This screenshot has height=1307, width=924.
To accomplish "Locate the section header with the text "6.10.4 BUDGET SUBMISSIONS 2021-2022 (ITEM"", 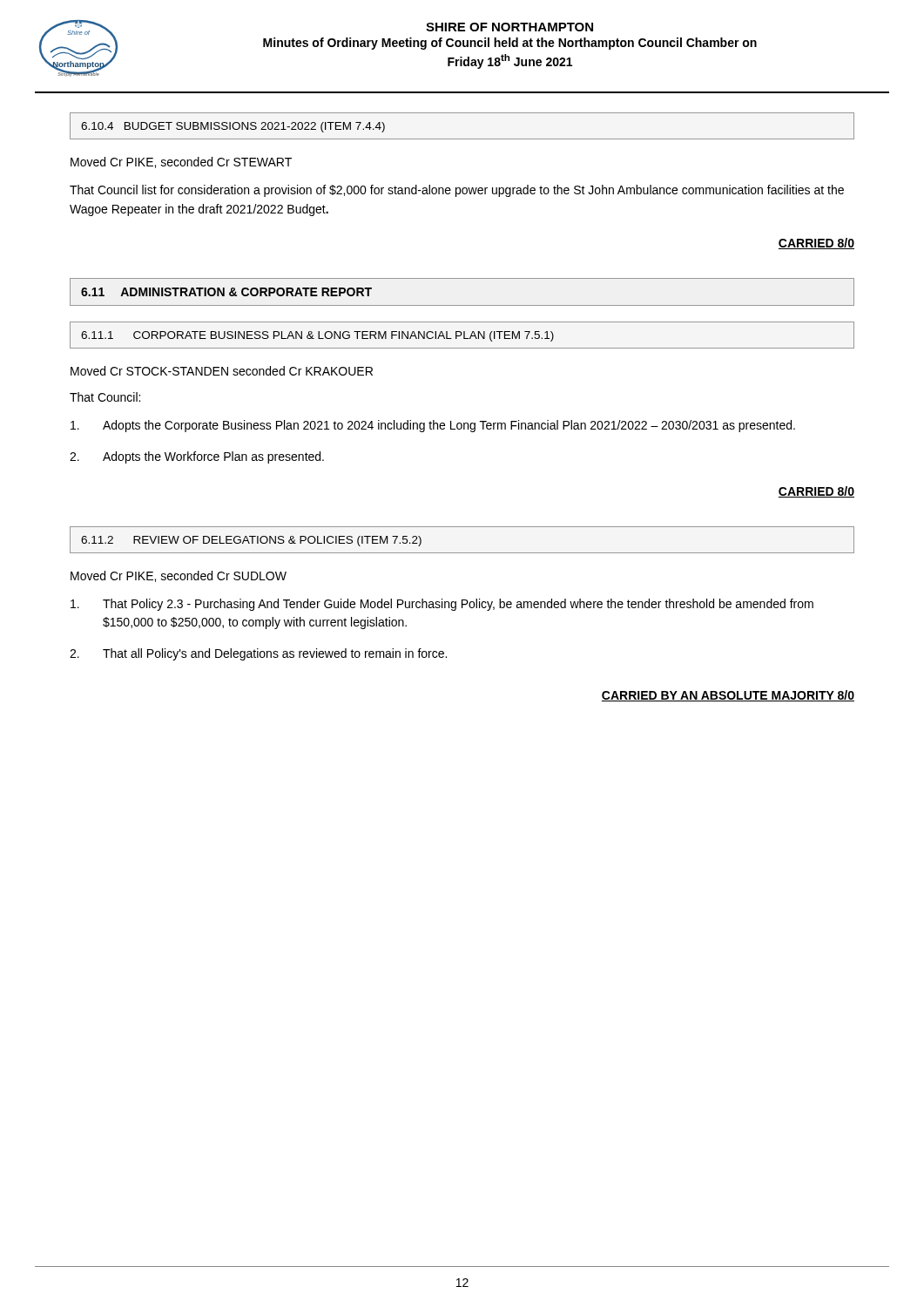I will pos(233,126).
